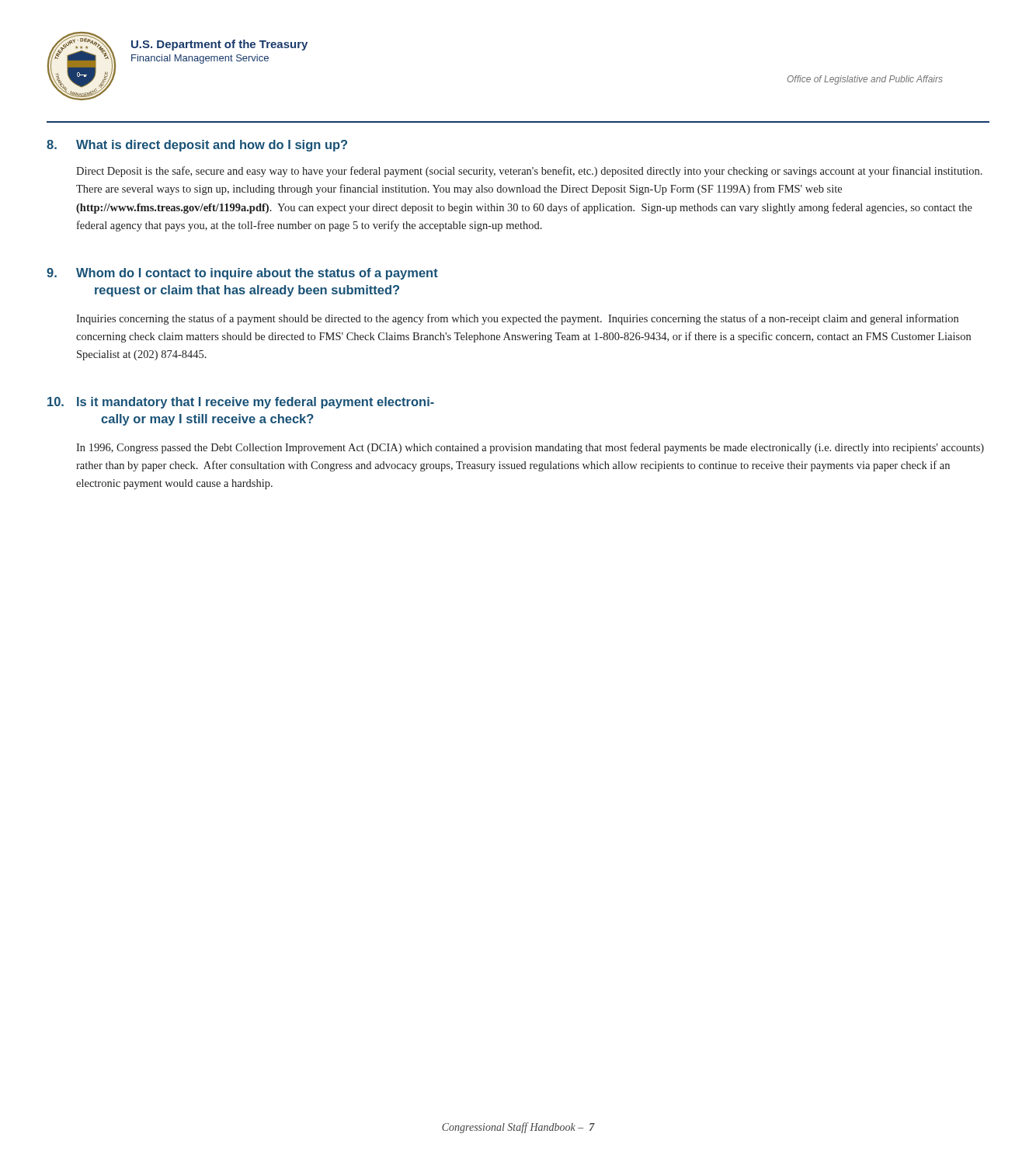Click the section header that begins "10. Is it mandatory that"

click(x=241, y=403)
